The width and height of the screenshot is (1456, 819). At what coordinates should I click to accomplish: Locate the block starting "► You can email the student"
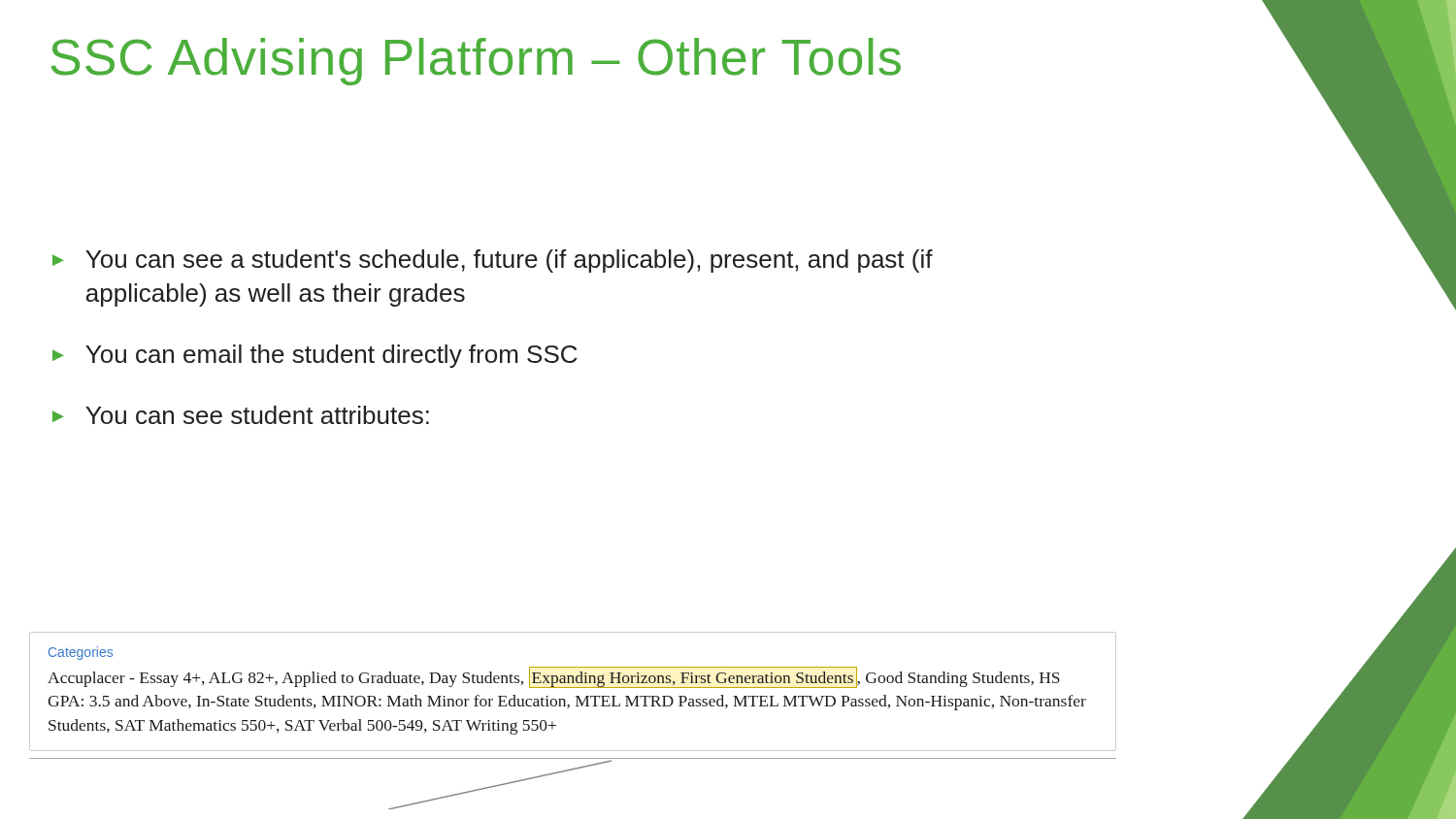tap(313, 355)
